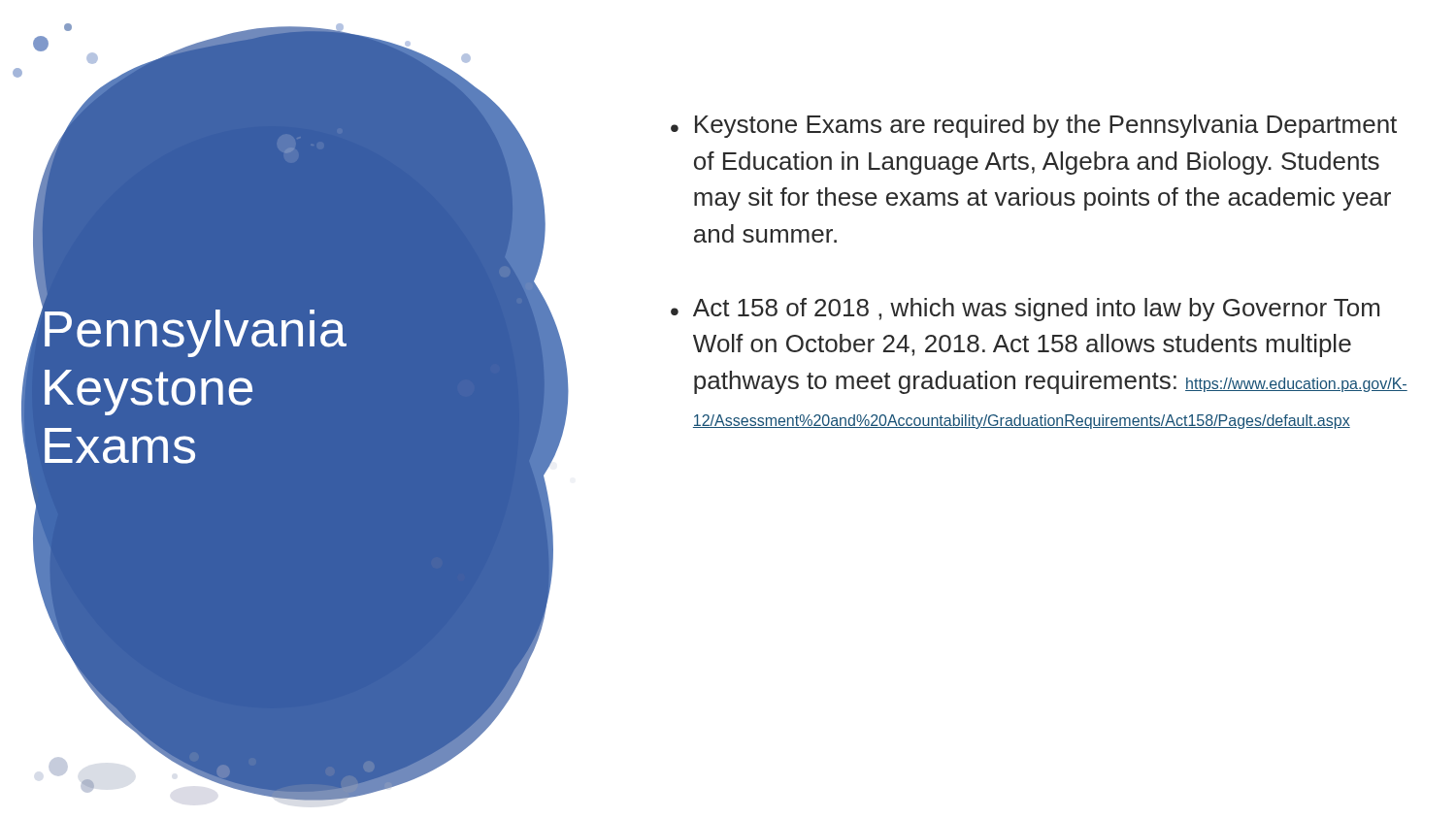This screenshot has width=1456, height=819.
Task: Find the illustration
Action: pyautogui.click(x=301, y=410)
